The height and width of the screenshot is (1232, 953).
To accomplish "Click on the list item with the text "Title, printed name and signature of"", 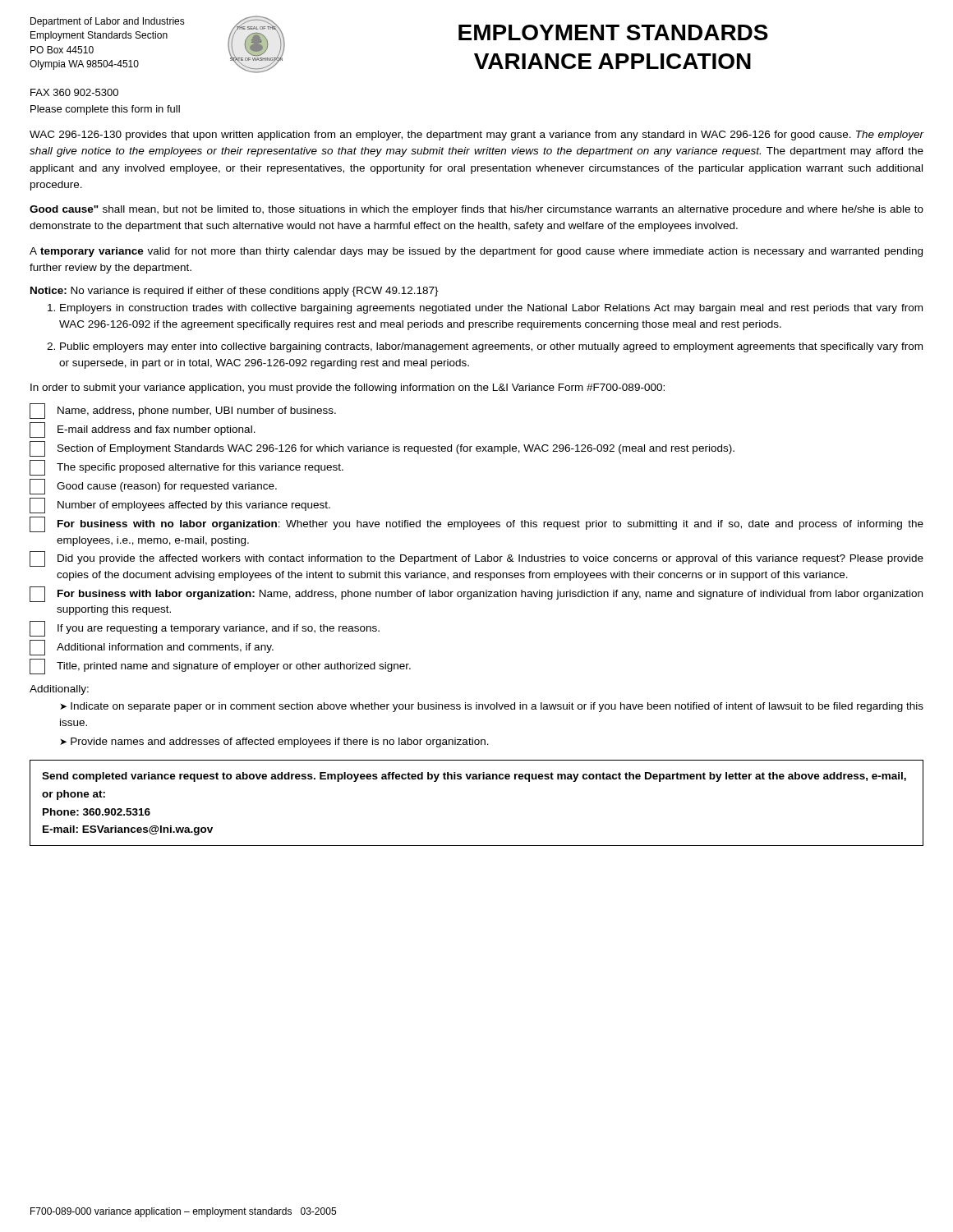I will [220, 667].
